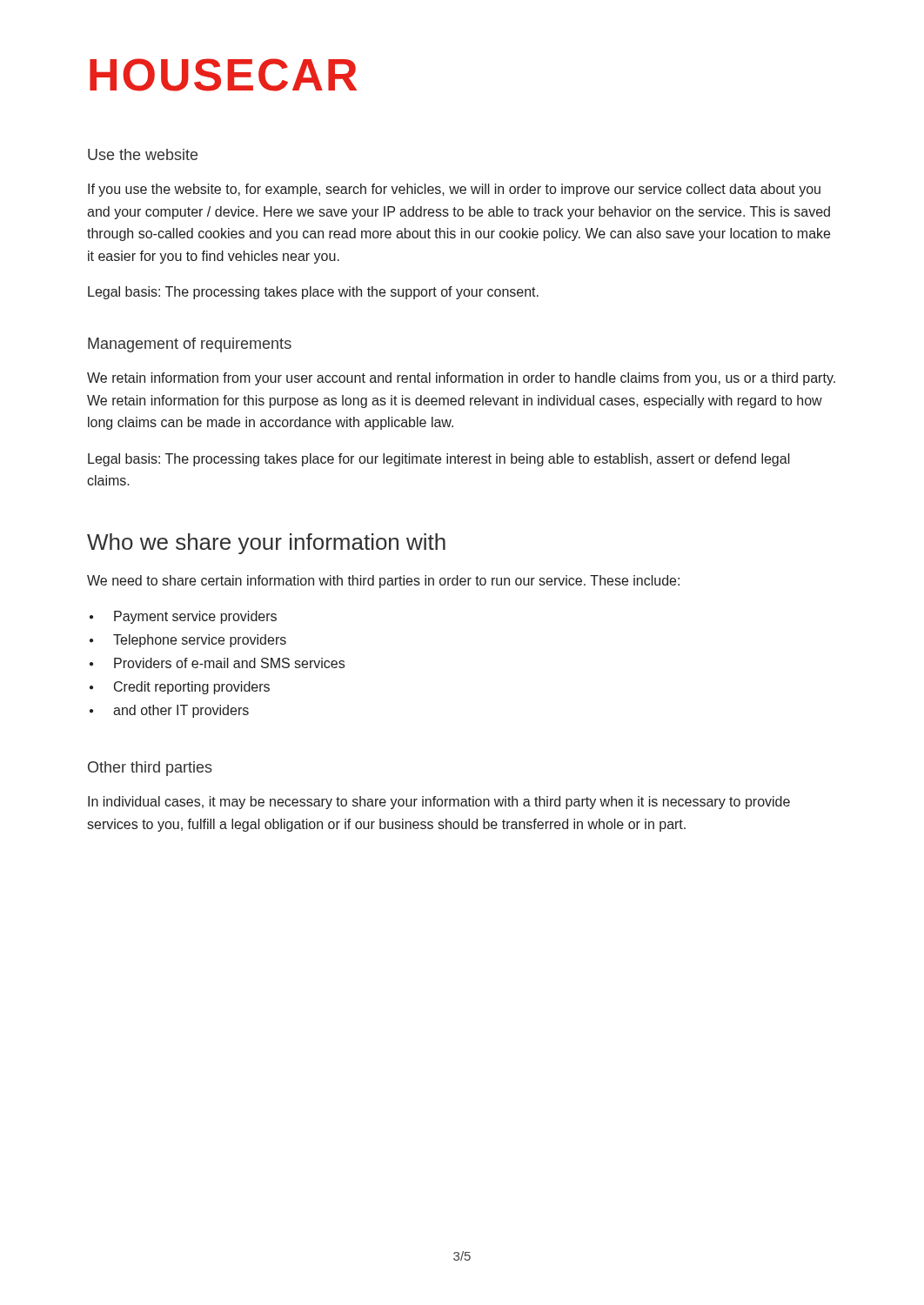Find the block on this page that starts "We retain information from your"

pos(462,401)
